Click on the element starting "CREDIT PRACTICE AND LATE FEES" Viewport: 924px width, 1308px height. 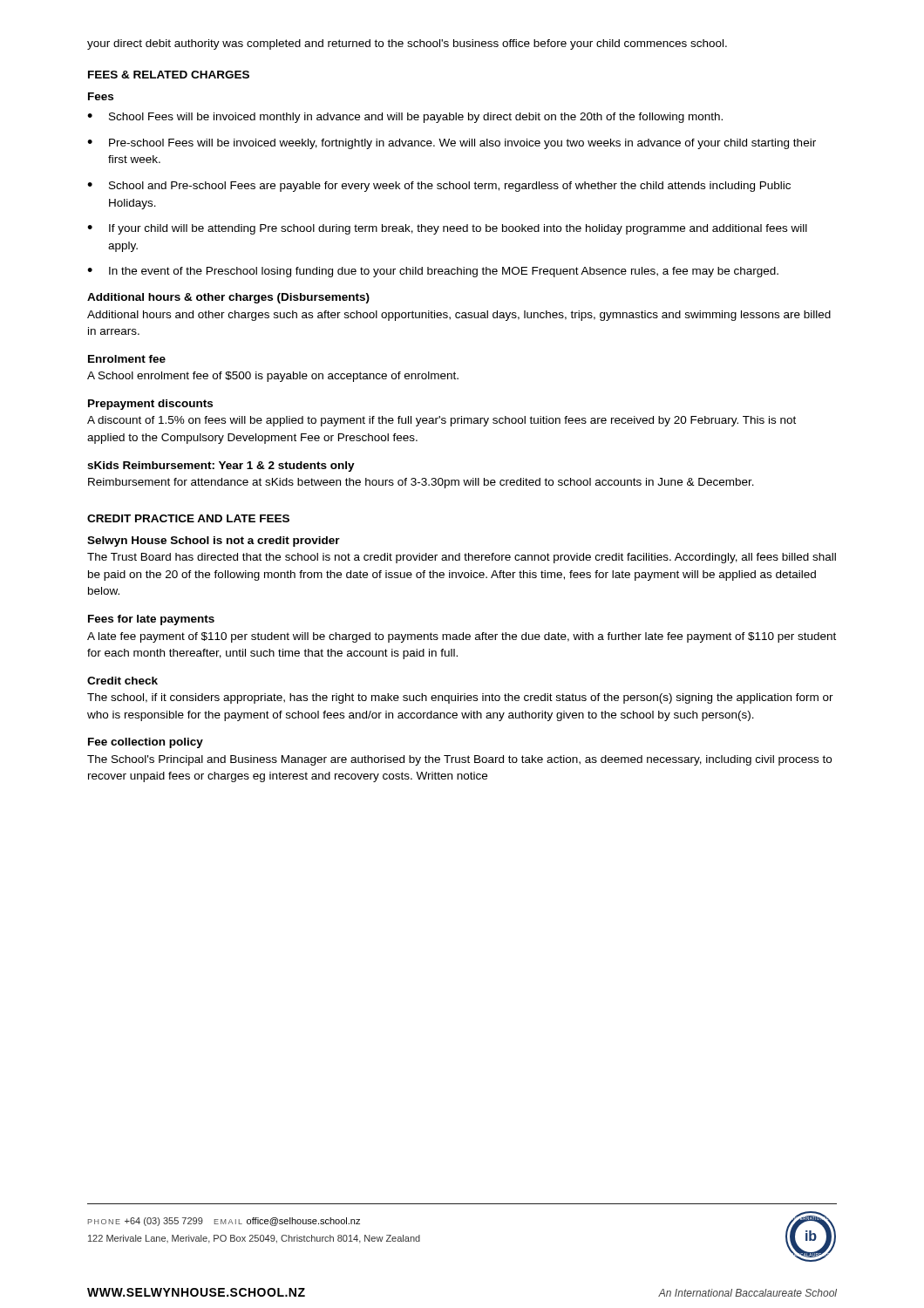pos(188,518)
